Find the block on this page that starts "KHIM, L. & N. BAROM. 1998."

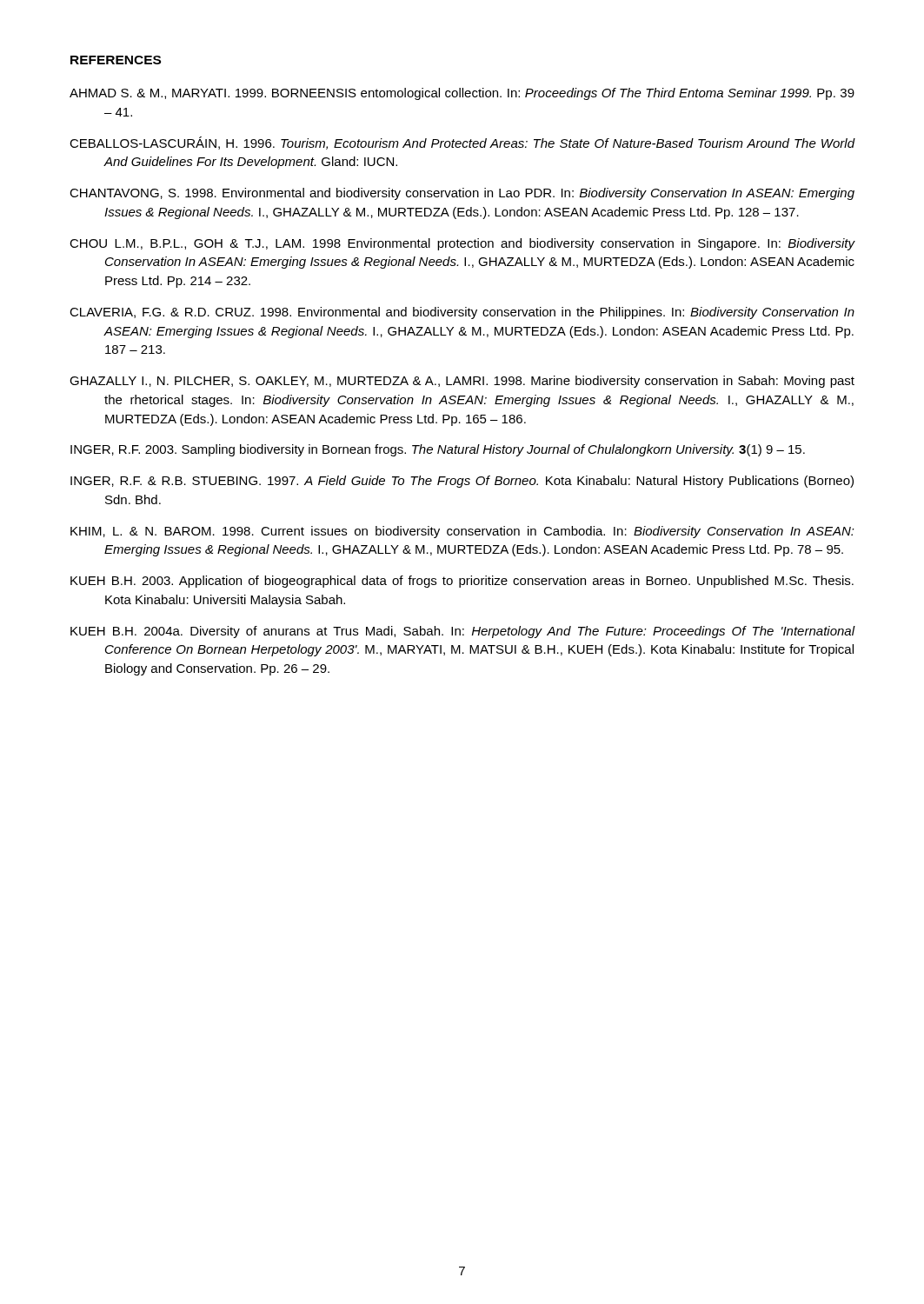[462, 540]
